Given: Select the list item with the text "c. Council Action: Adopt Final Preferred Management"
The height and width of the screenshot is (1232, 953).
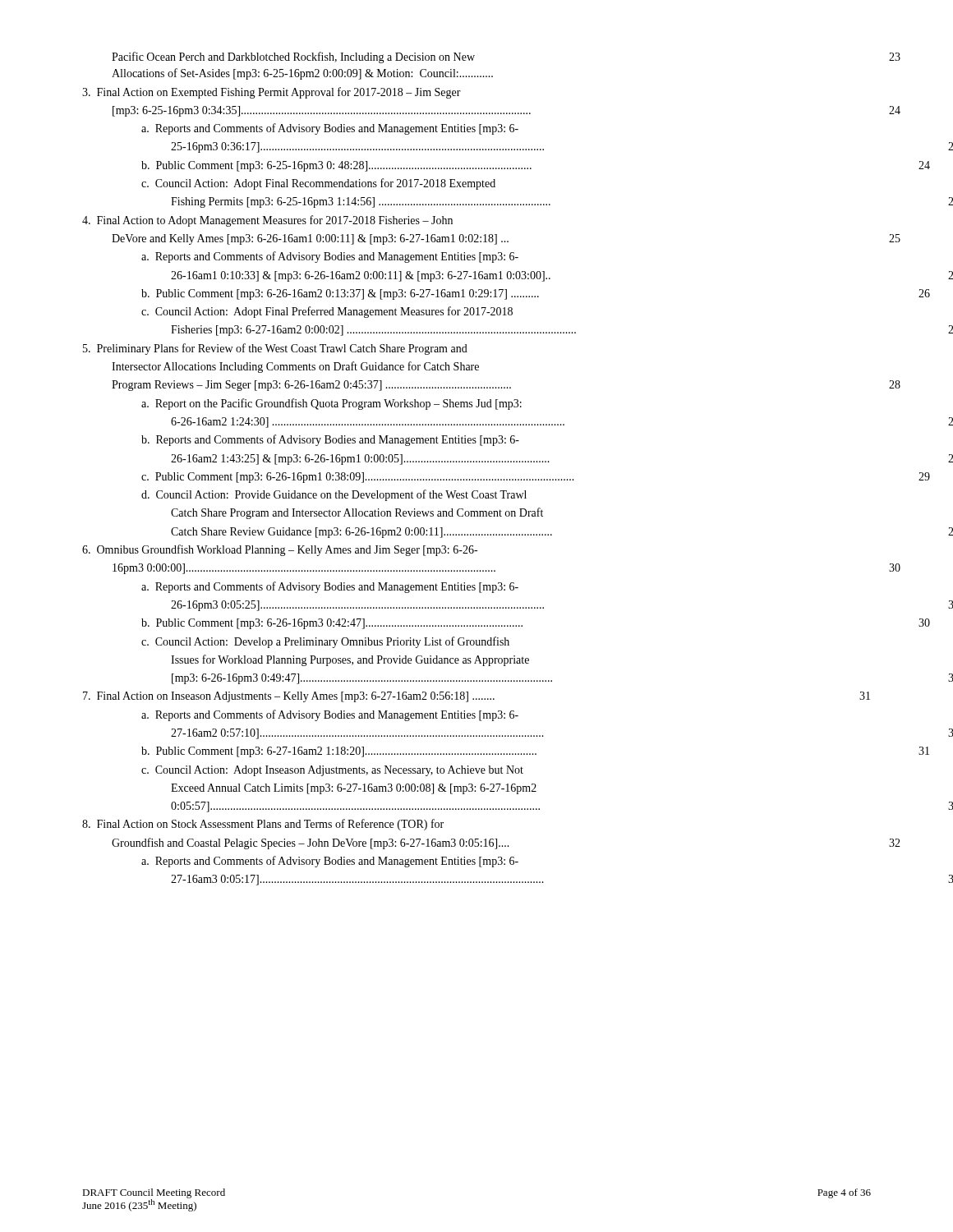Looking at the screenshot, I should pyautogui.click(x=327, y=312).
